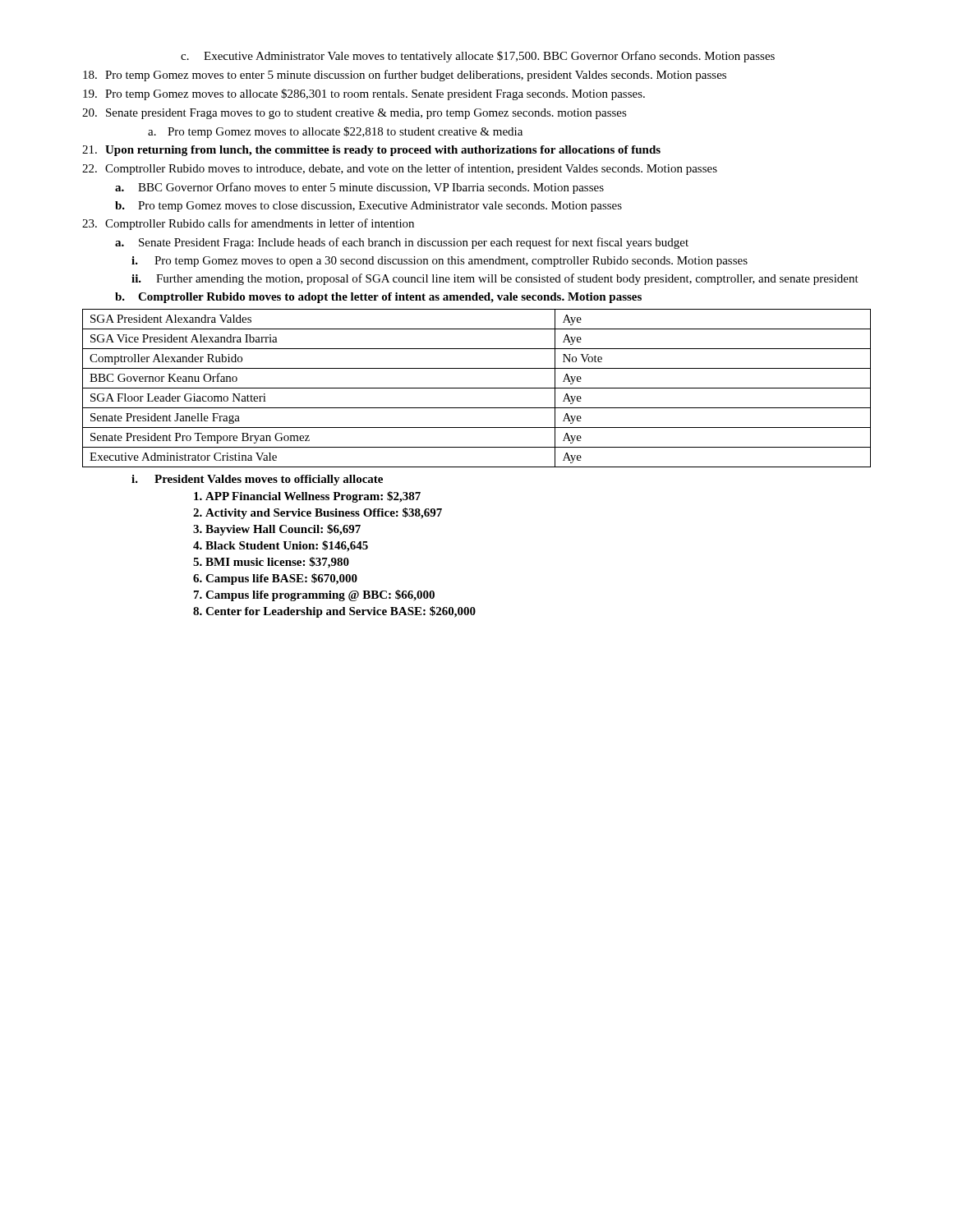This screenshot has height=1232, width=953.
Task: Find the passage starting "i. President Valdes"
Action: pyautogui.click(x=257, y=479)
